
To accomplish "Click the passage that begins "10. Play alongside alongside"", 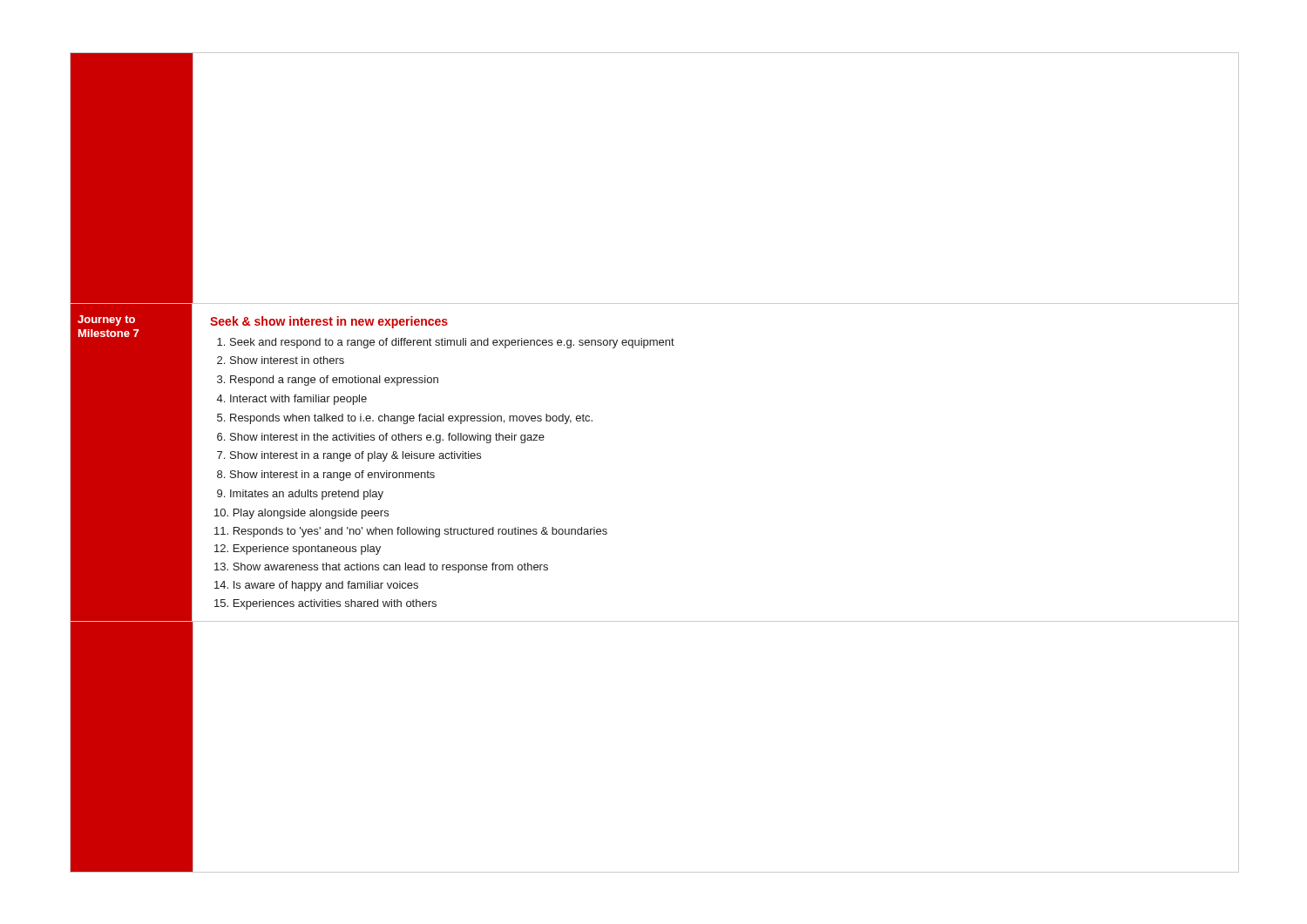I will 301,512.
